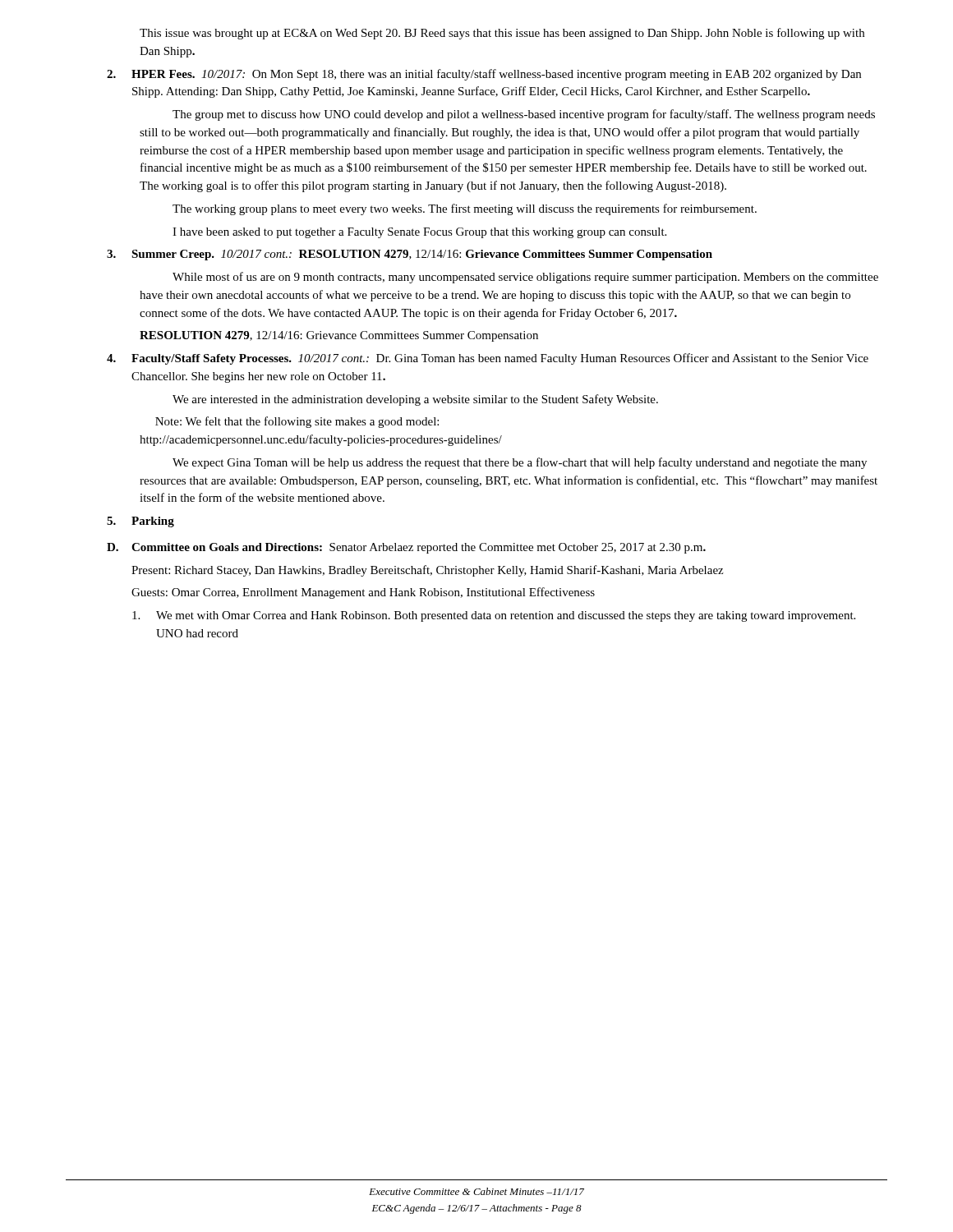Find the list item that says "3. Summer Creep. 10/2017"
The width and height of the screenshot is (953, 1232).
497,255
